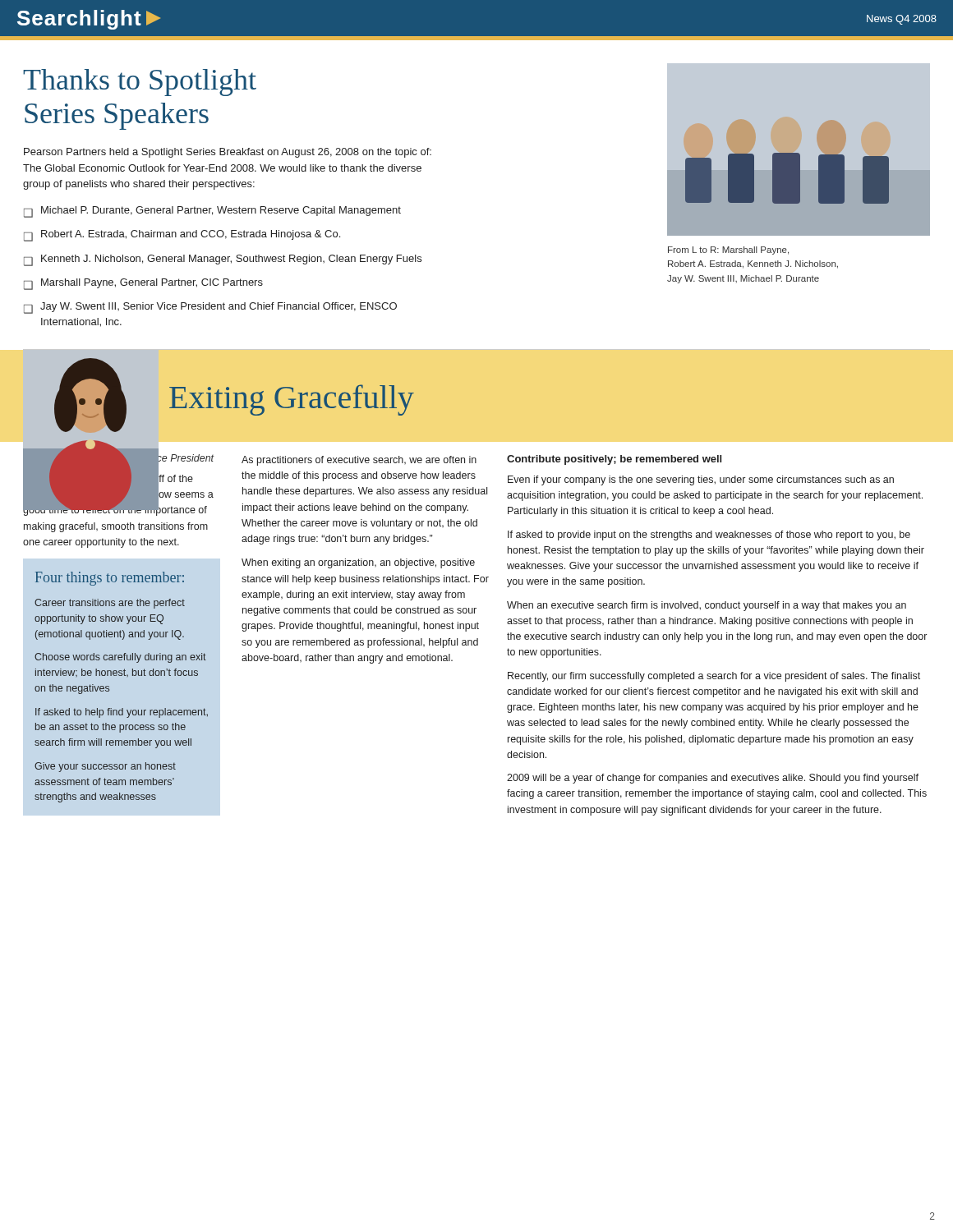Locate the text block starting "Pearson Partners held"
Viewport: 953px width, 1232px height.
[228, 168]
